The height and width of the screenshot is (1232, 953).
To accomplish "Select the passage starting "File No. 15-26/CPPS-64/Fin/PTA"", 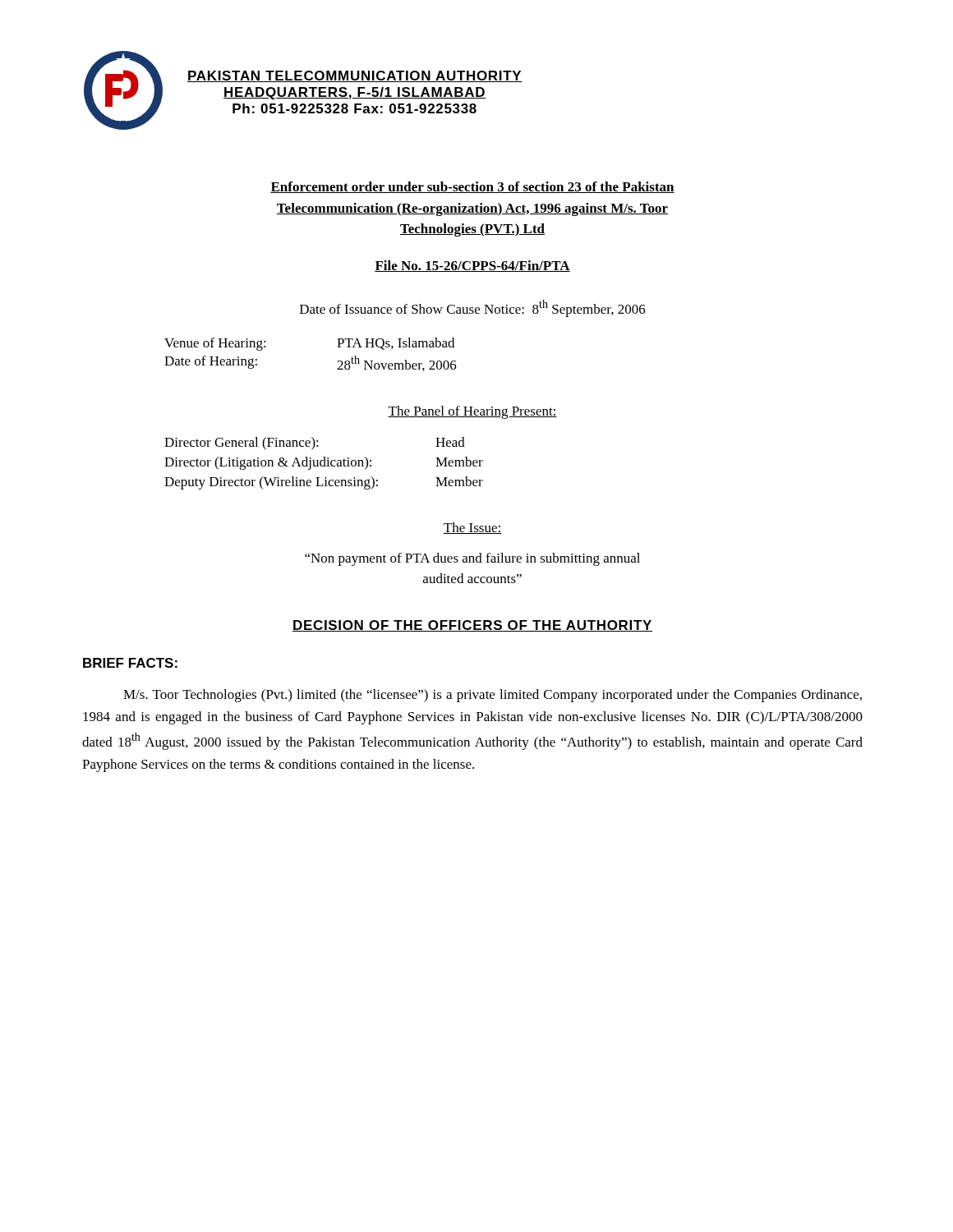I will click(x=472, y=265).
